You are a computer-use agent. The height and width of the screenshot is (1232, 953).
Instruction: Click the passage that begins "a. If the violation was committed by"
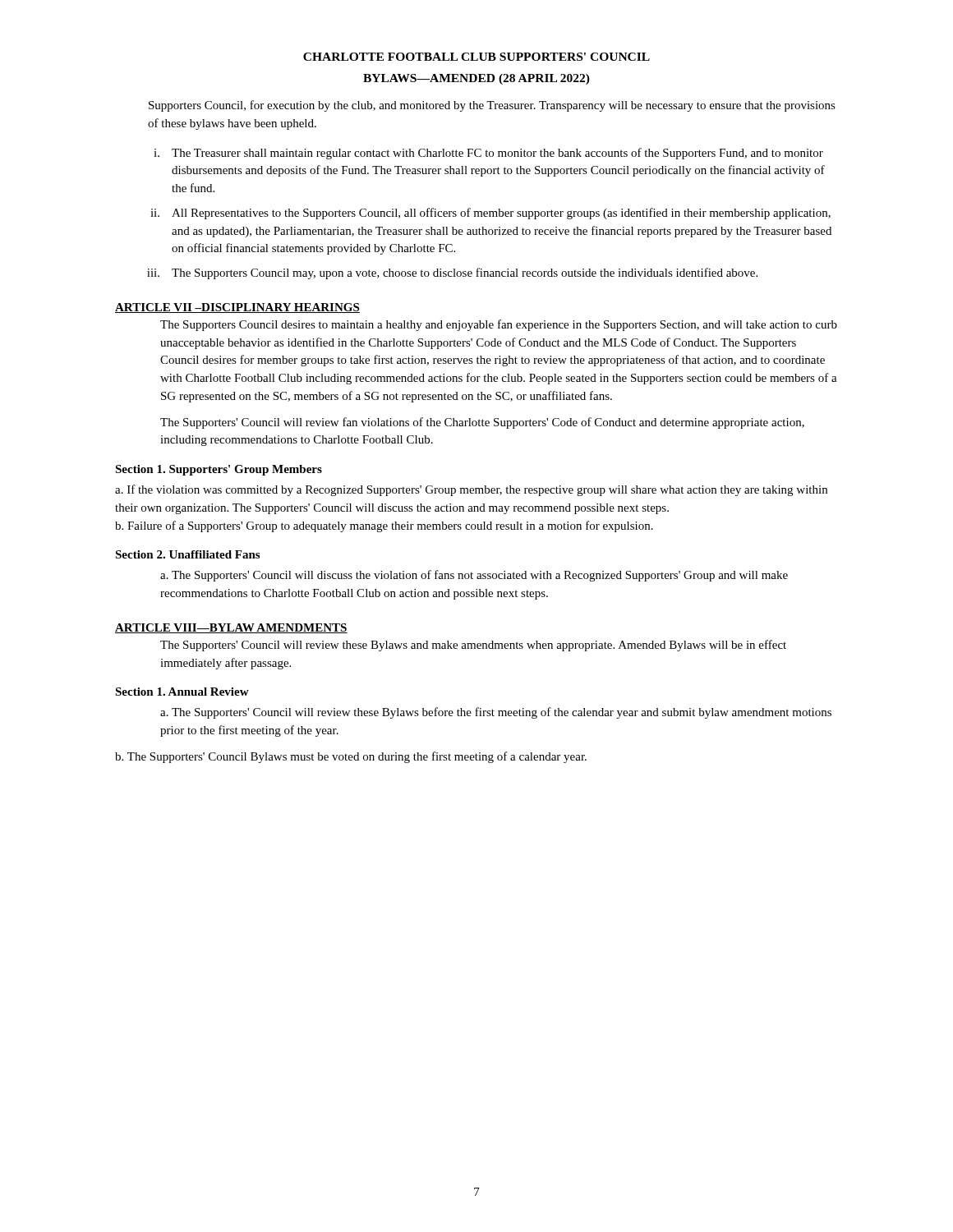pyautogui.click(x=471, y=507)
